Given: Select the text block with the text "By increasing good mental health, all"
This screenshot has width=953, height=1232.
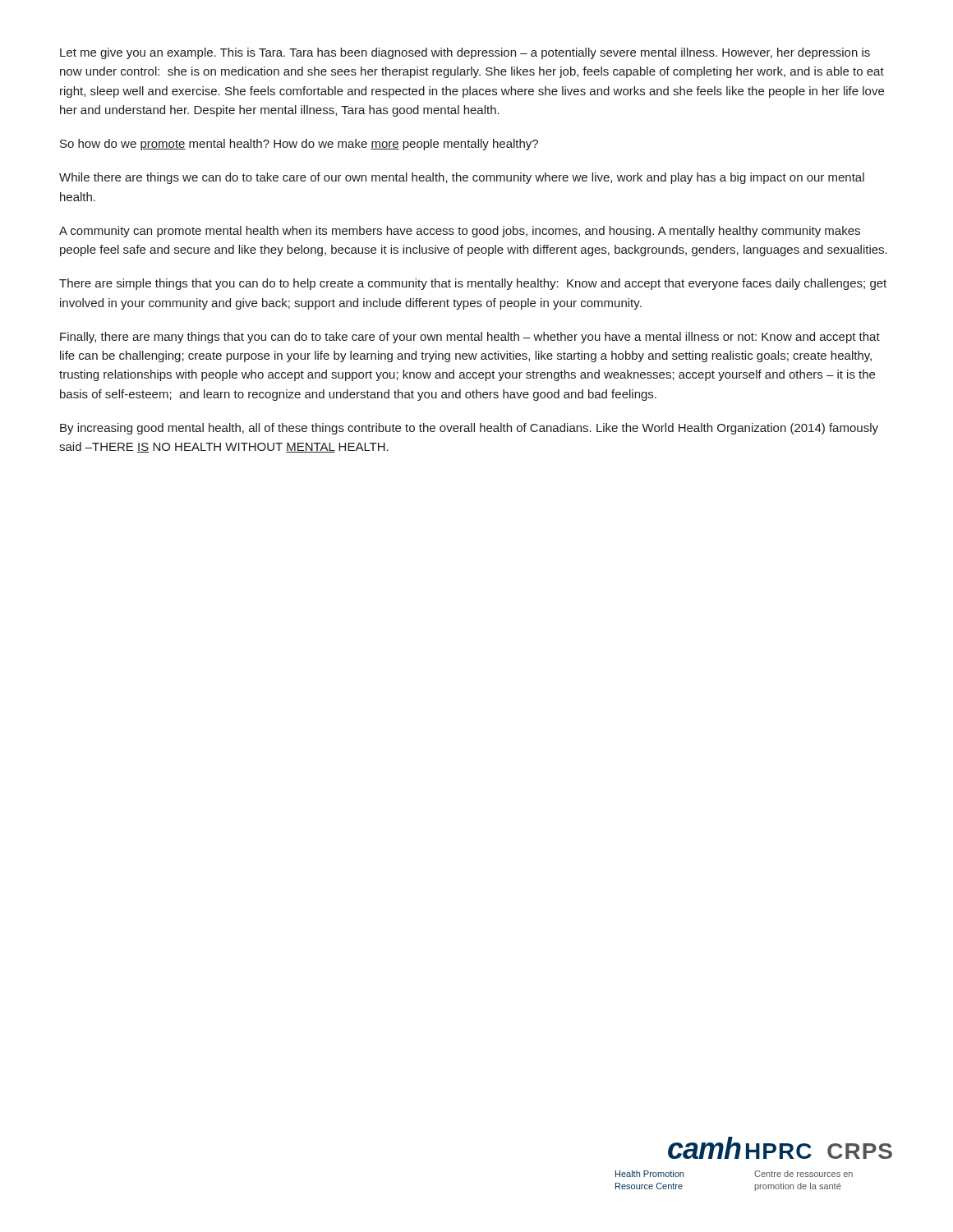Looking at the screenshot, I should pos(469,437).
